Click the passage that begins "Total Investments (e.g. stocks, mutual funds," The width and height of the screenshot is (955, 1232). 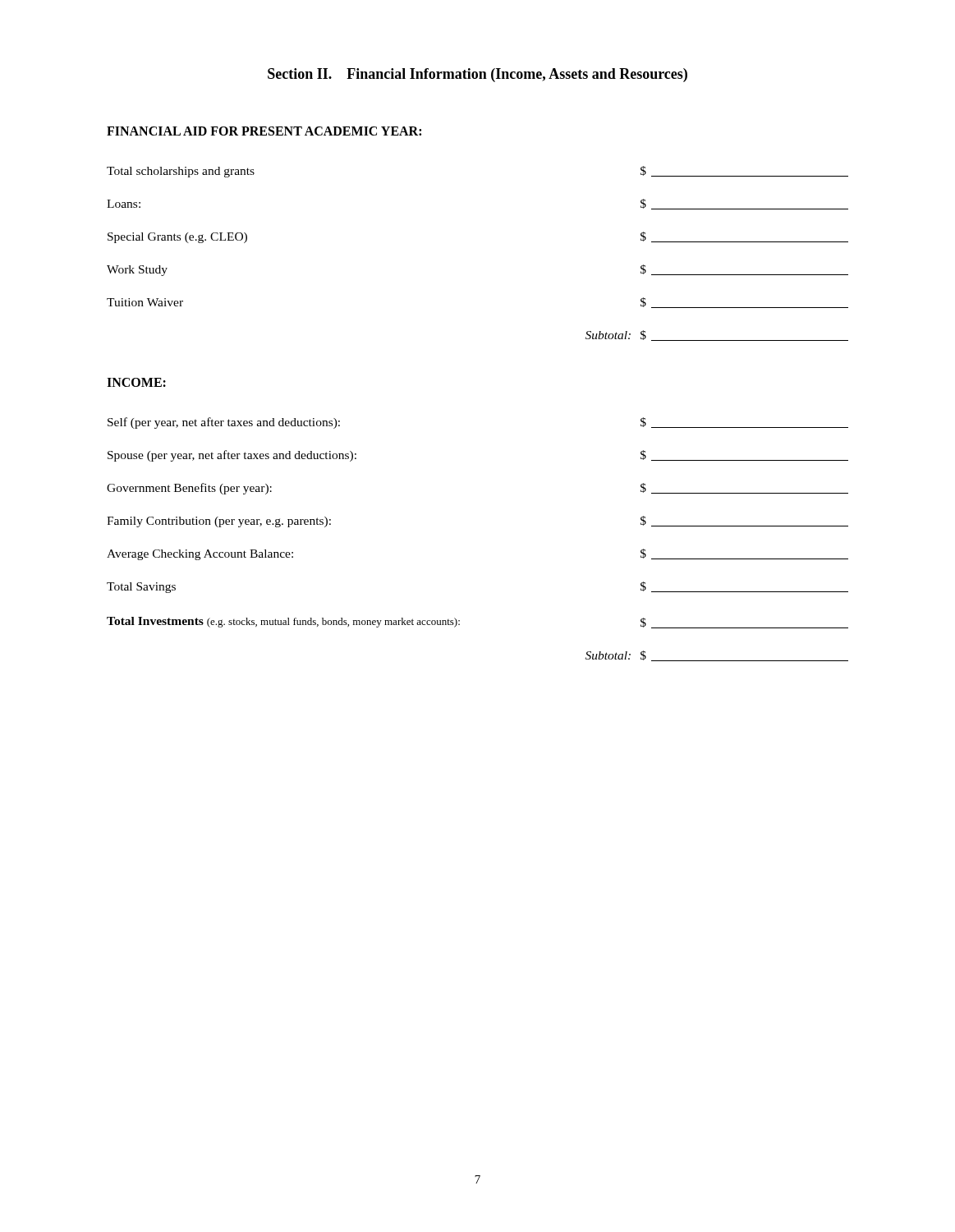pos(285,622)
